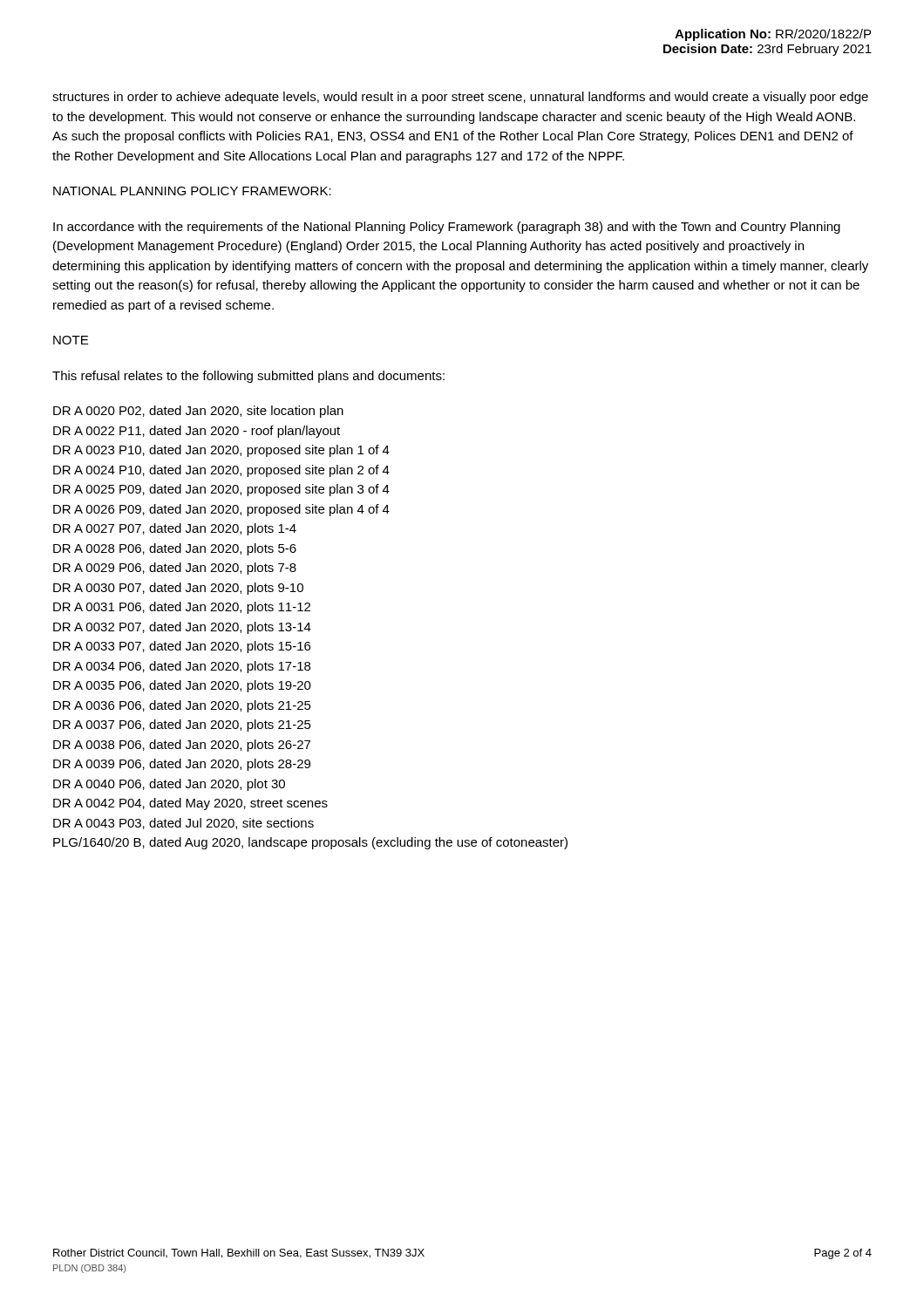Point to the text starting "DR A 0023"
The width and height of the screenshot is (924, 1308).
tap(221, 451)
